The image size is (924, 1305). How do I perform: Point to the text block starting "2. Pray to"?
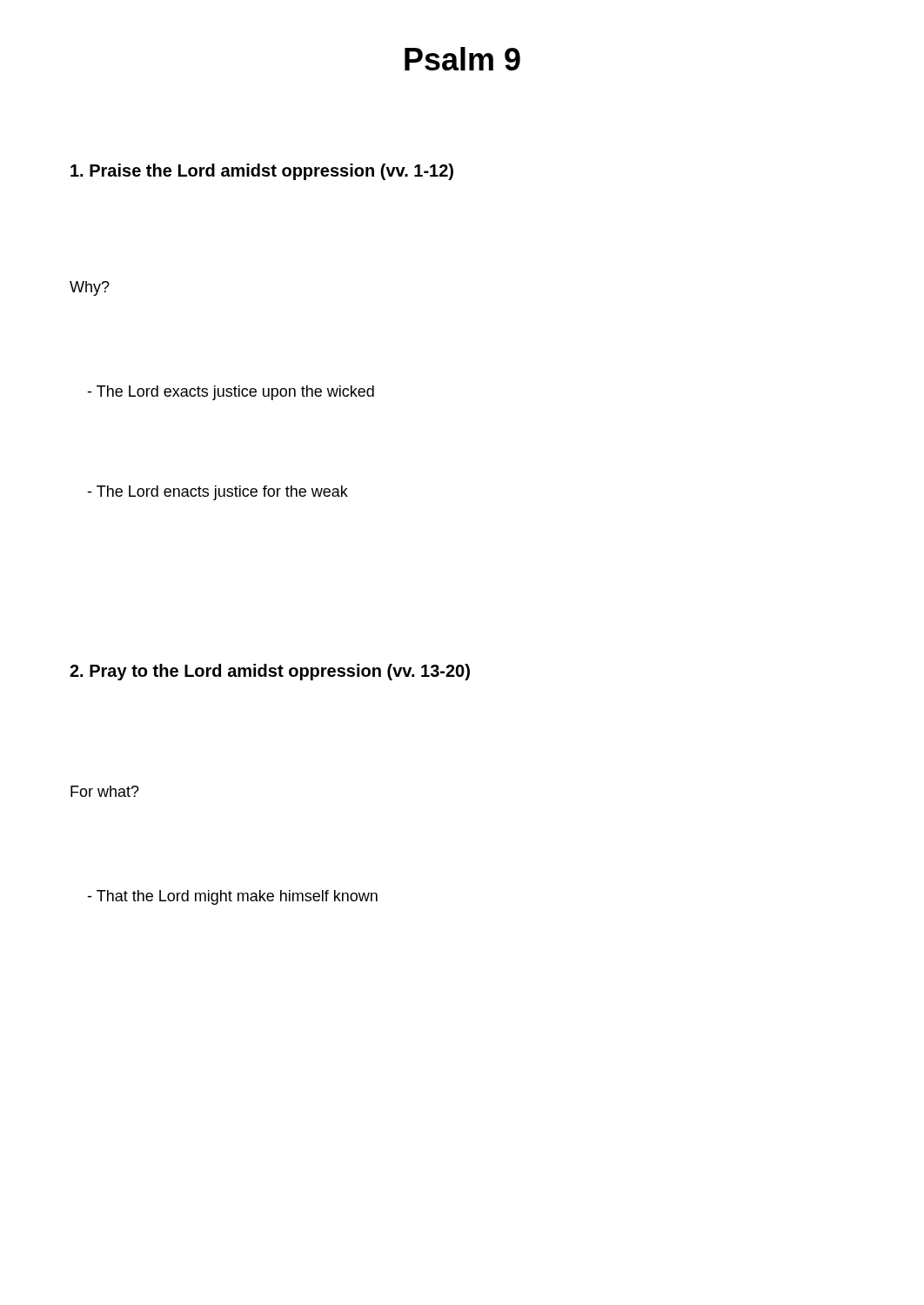click(x=270, y=671)
